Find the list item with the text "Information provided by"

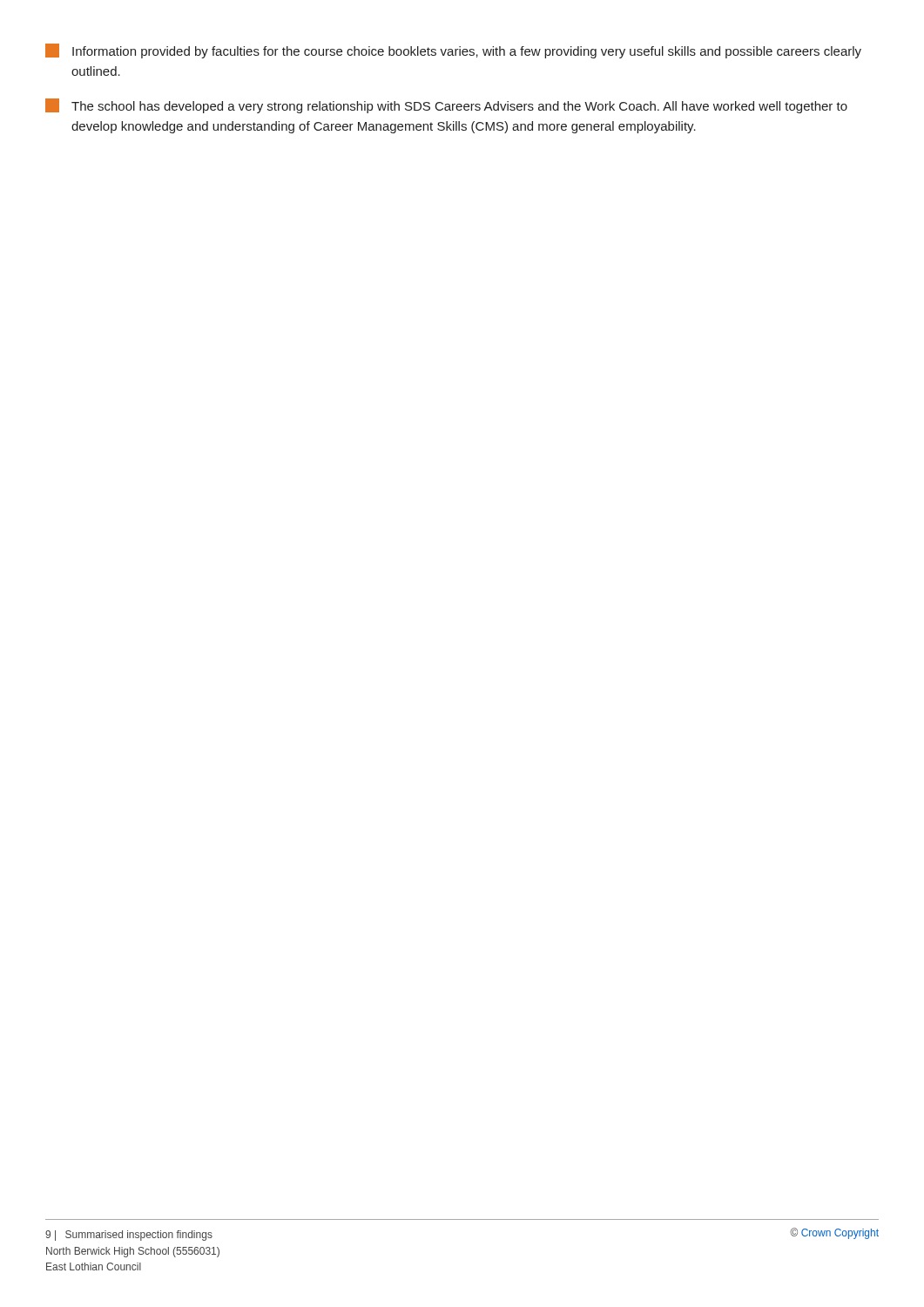point(462,61)
